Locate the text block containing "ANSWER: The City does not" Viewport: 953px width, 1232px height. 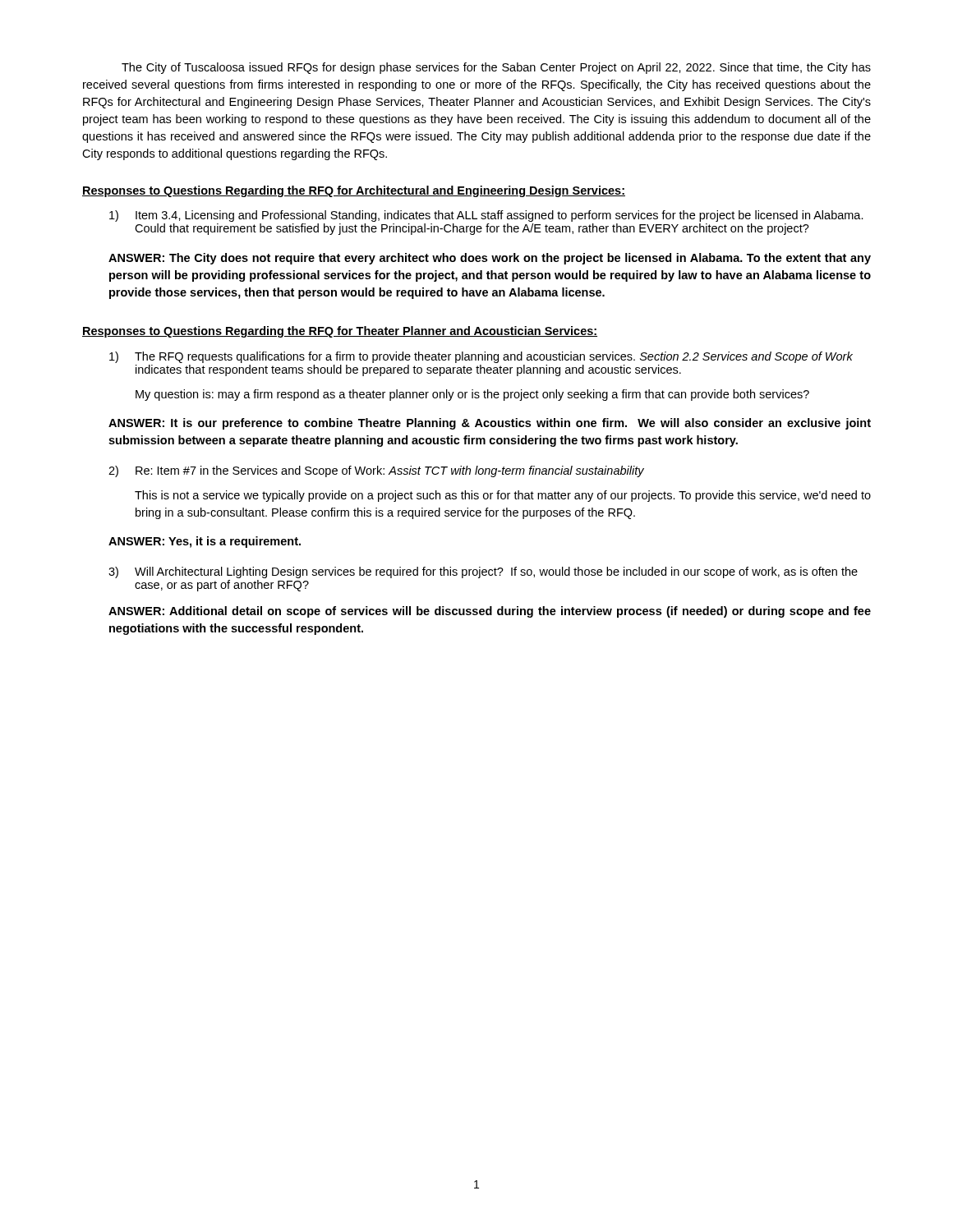490,275
